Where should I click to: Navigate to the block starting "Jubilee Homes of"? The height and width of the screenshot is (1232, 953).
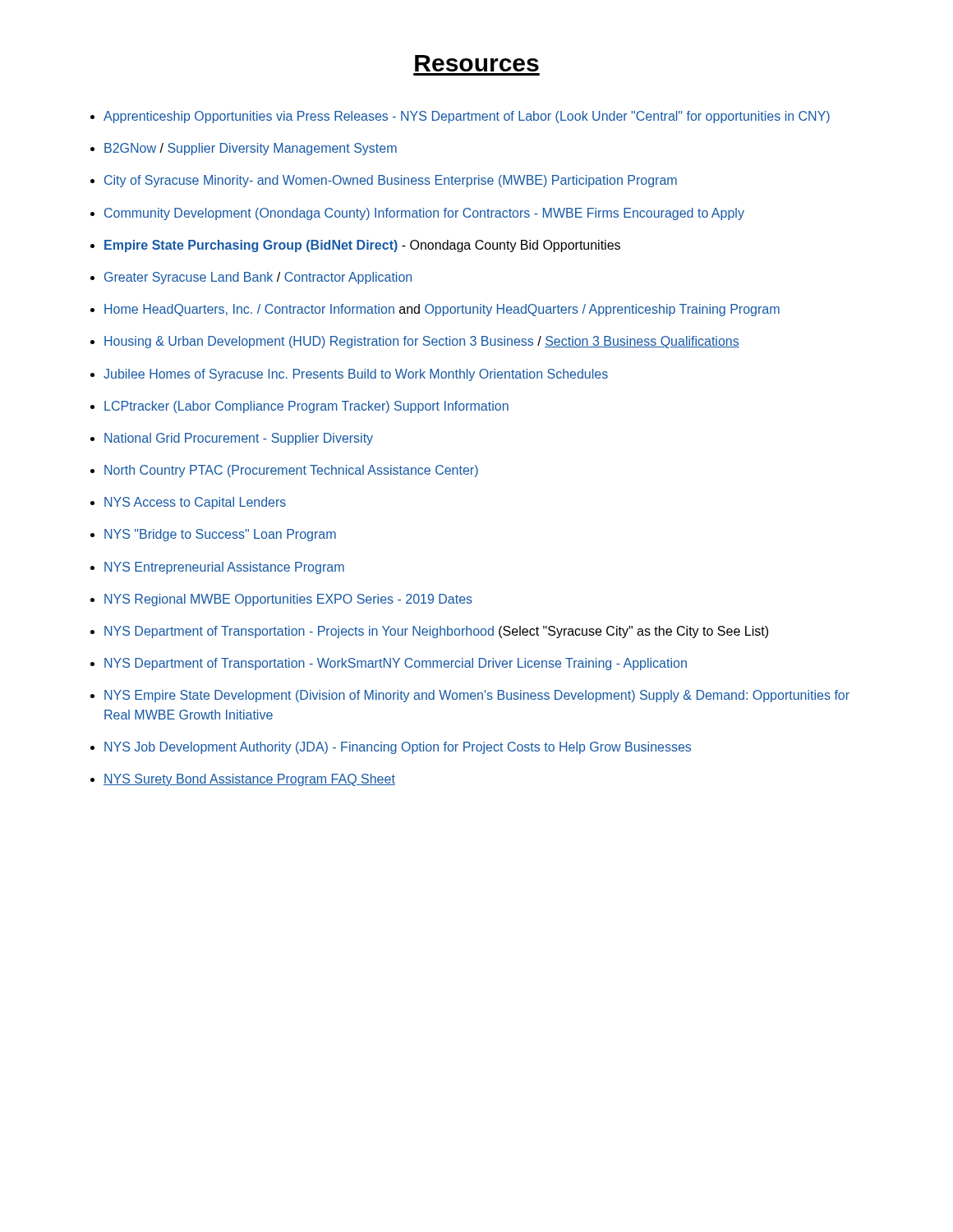(356, 374)
